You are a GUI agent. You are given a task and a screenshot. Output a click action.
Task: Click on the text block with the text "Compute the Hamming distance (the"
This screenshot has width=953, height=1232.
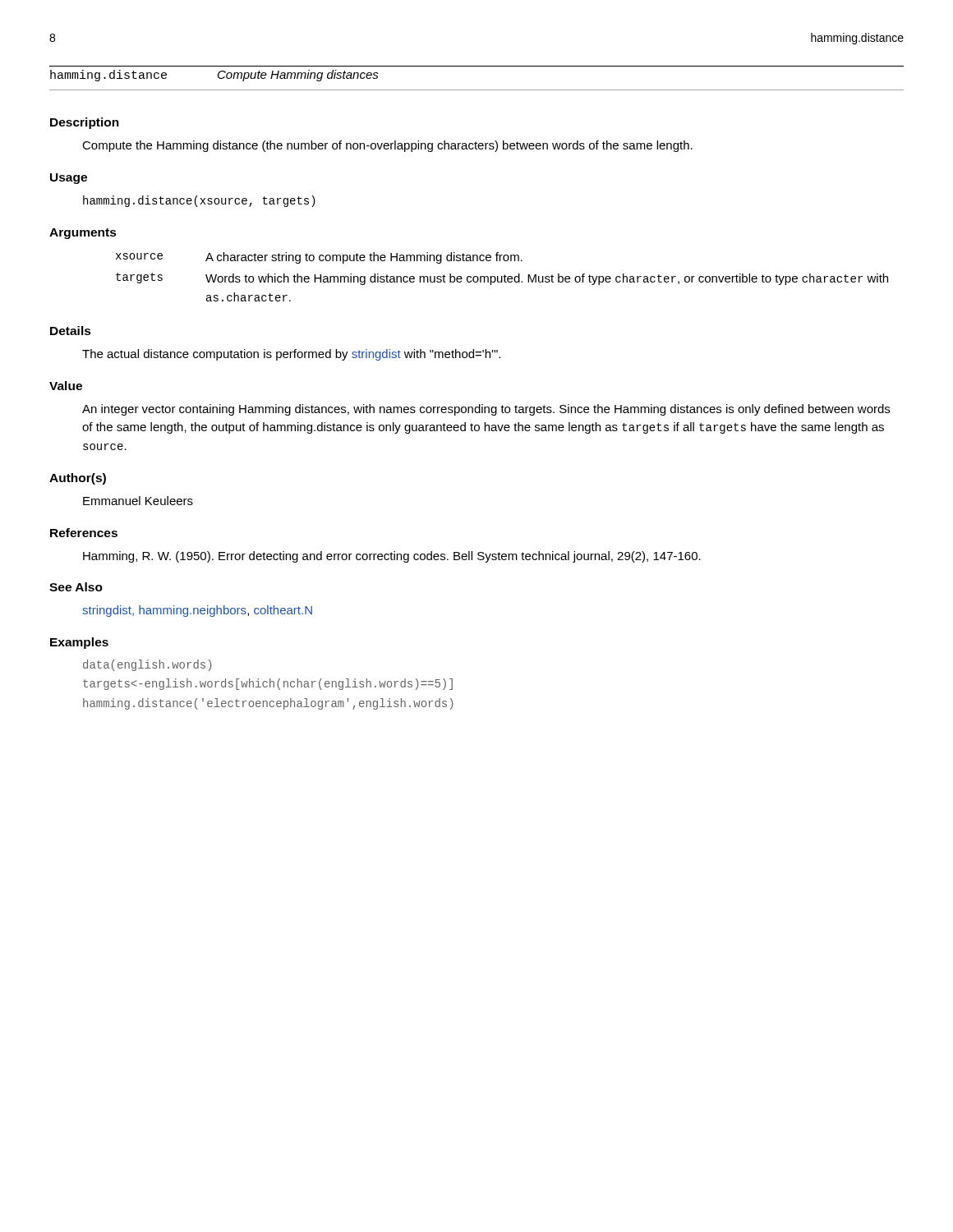coord(388,145)
